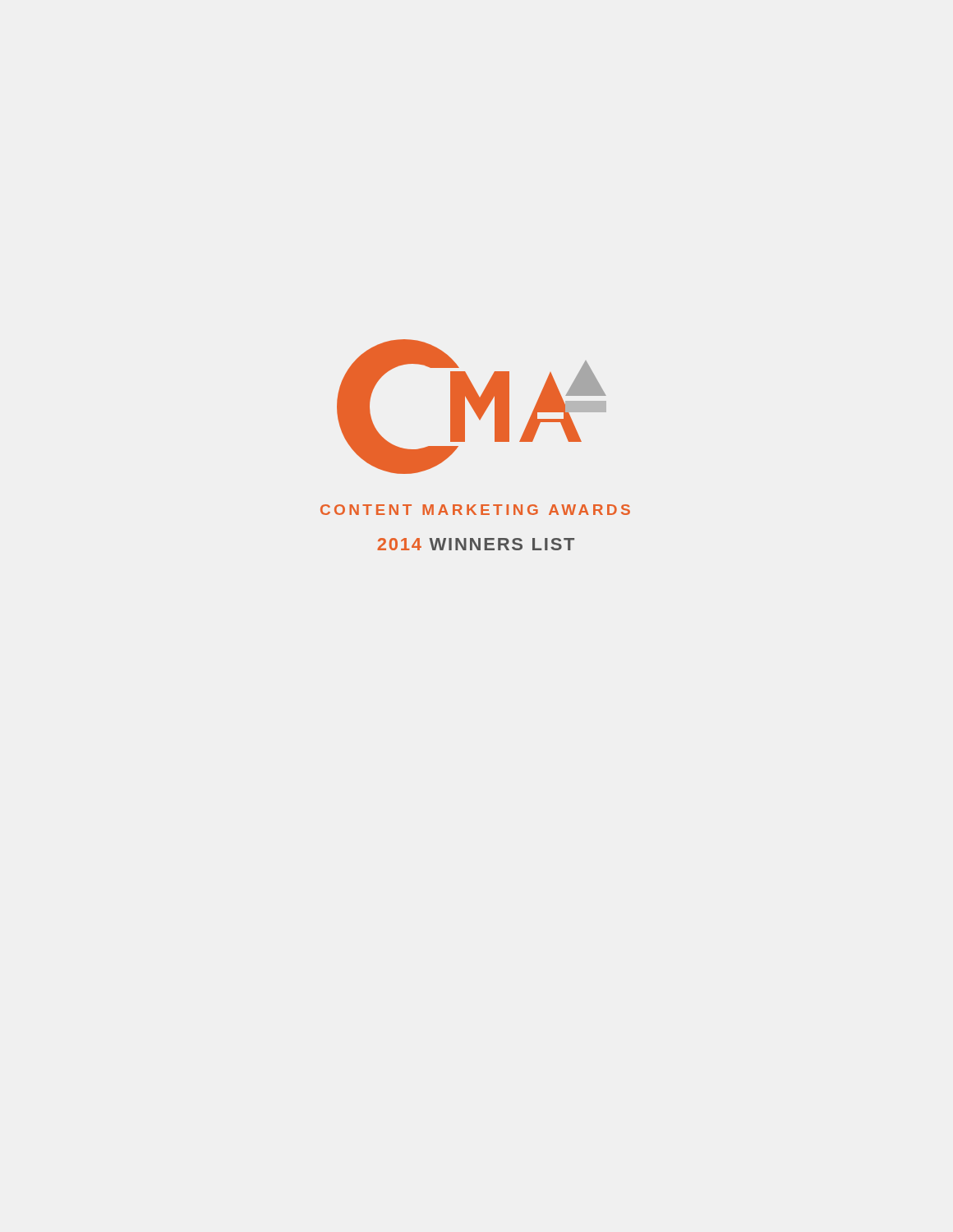953x1232 pixels.
Task: Click a logo
Action: [476, 420]
